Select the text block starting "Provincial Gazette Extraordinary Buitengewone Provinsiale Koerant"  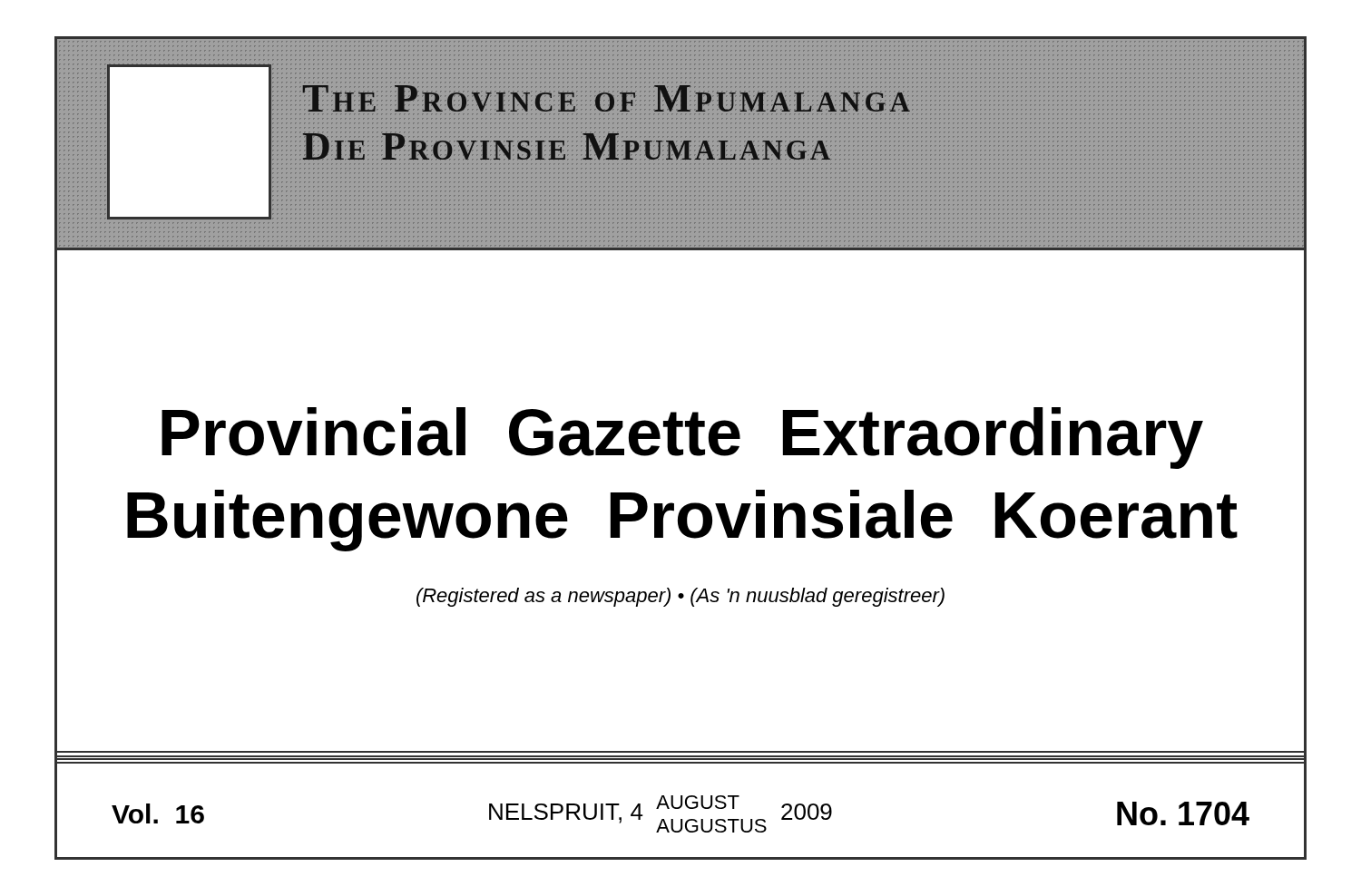[x=680, y=474]
